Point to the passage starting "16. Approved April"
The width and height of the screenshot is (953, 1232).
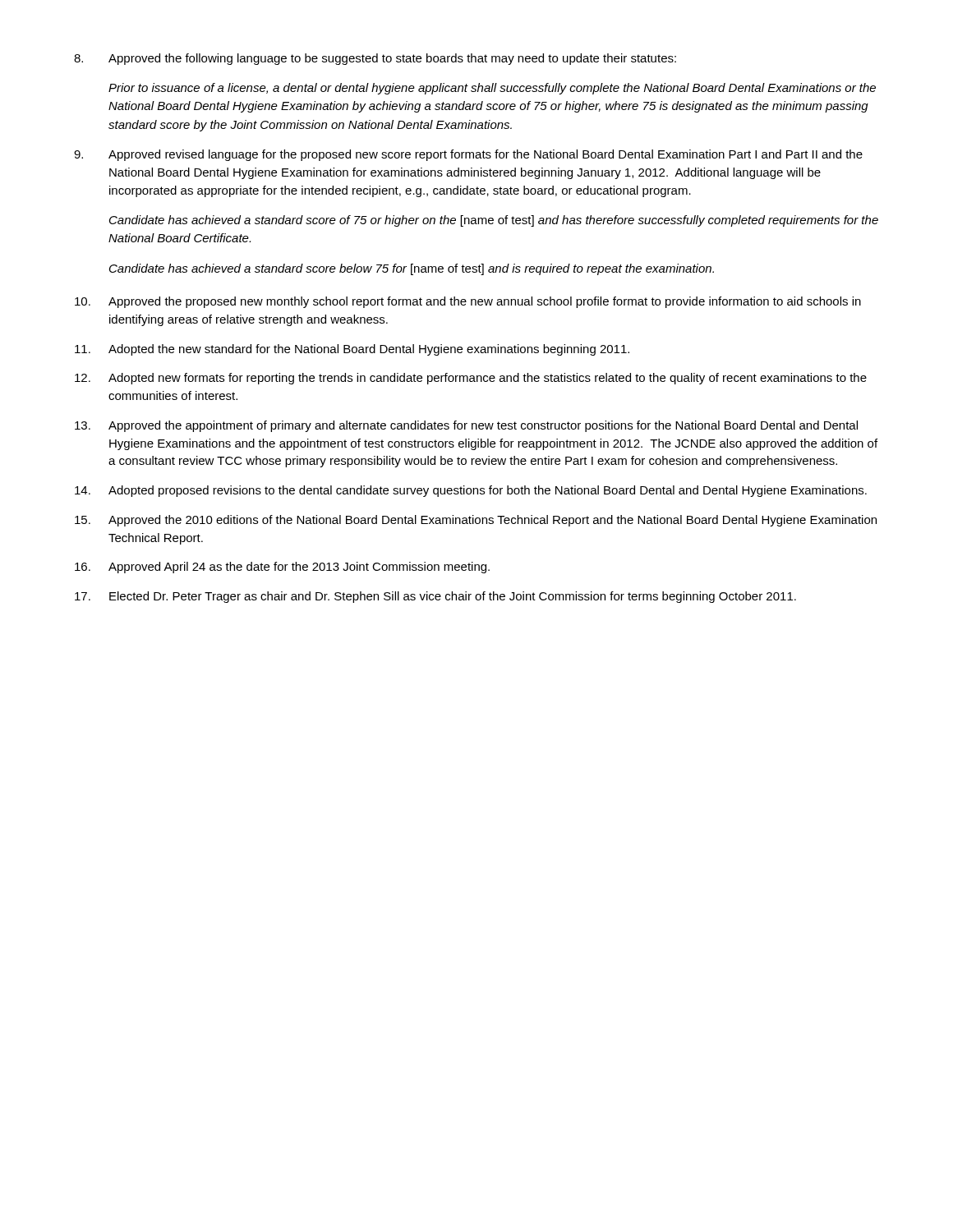pyautogui.click(x=282, y=567)
